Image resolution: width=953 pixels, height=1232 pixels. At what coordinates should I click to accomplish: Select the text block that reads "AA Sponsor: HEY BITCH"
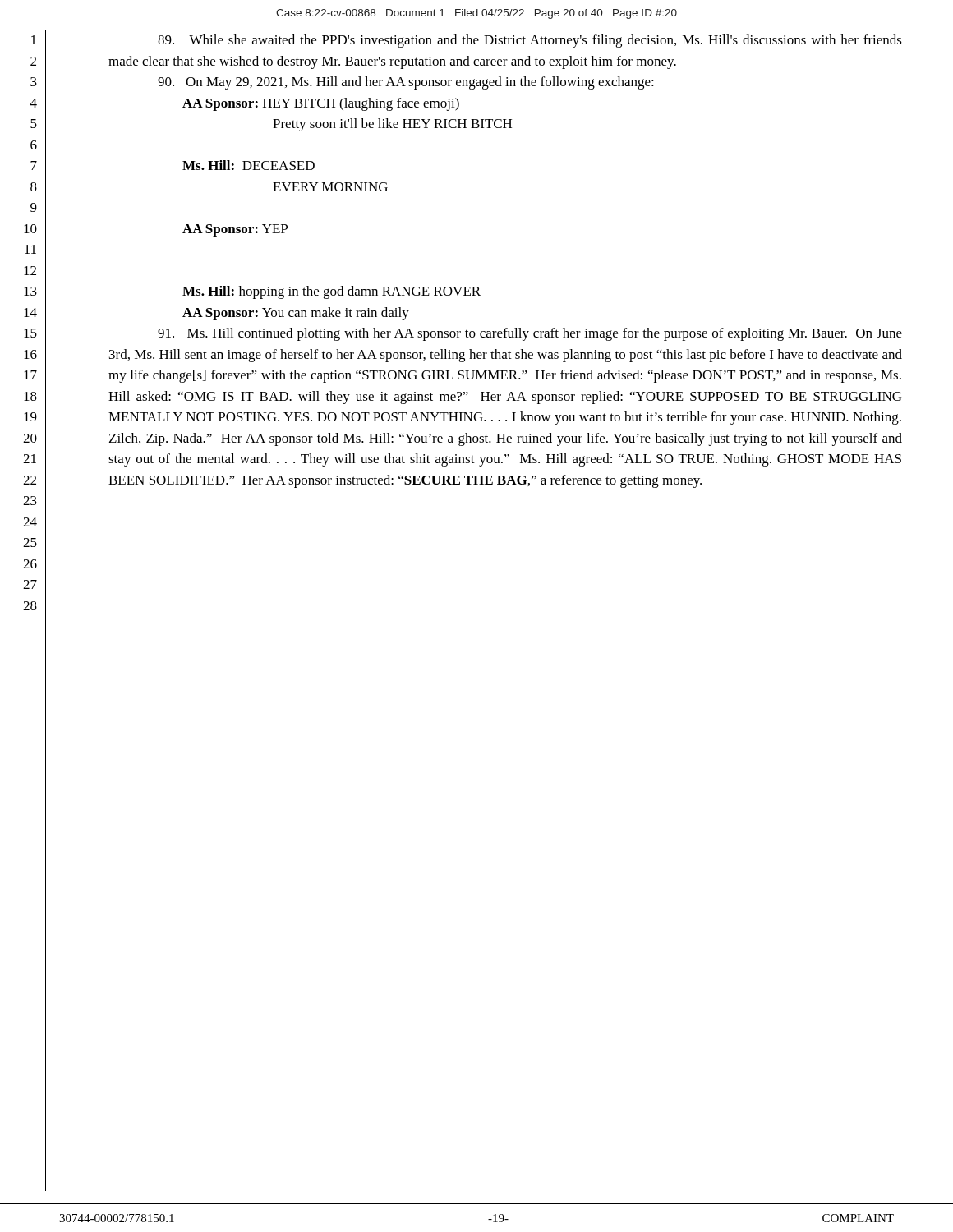[x=321, y=103]
